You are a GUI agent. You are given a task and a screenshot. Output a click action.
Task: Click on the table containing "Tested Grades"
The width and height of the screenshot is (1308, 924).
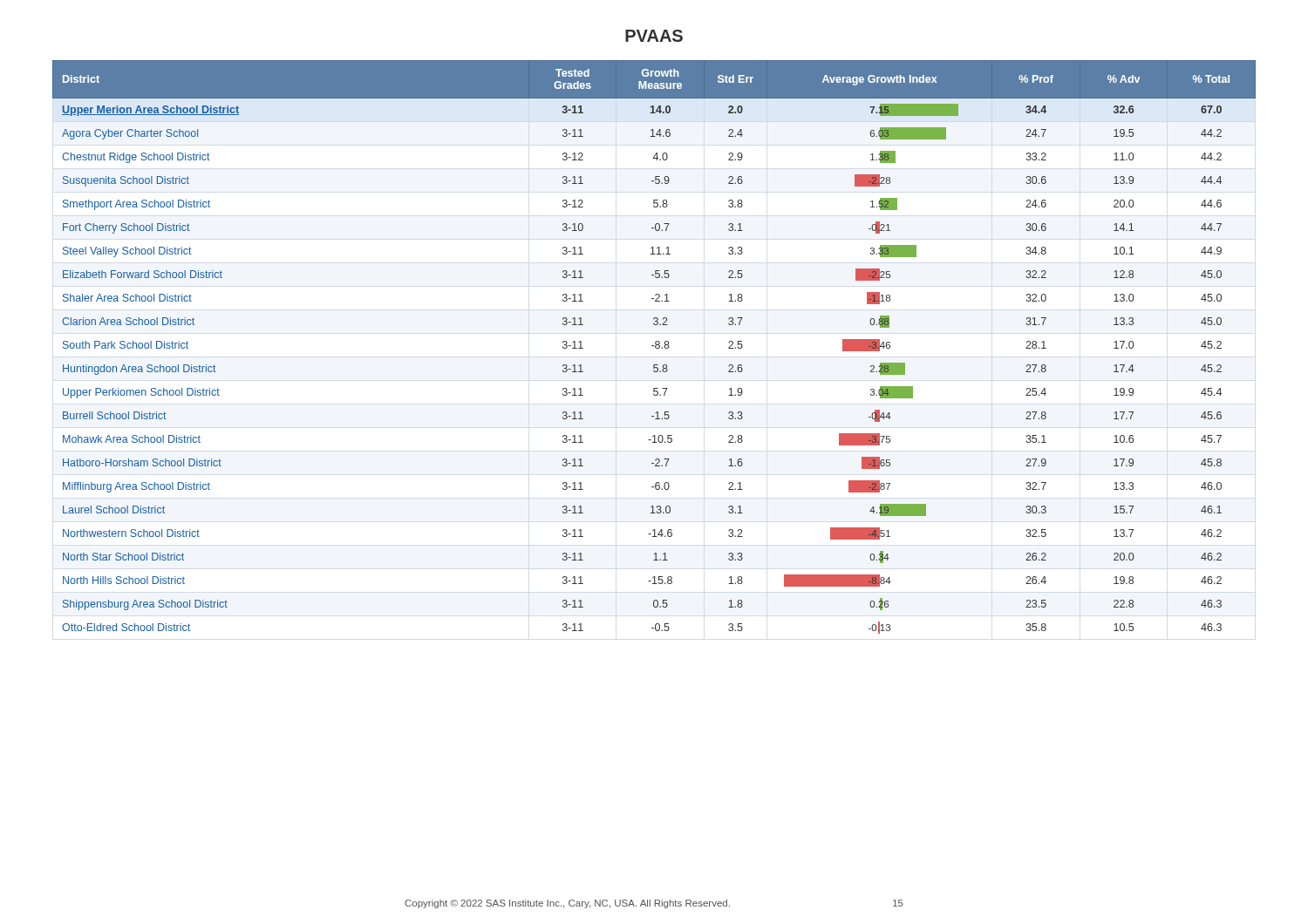[x=654, y=350]
